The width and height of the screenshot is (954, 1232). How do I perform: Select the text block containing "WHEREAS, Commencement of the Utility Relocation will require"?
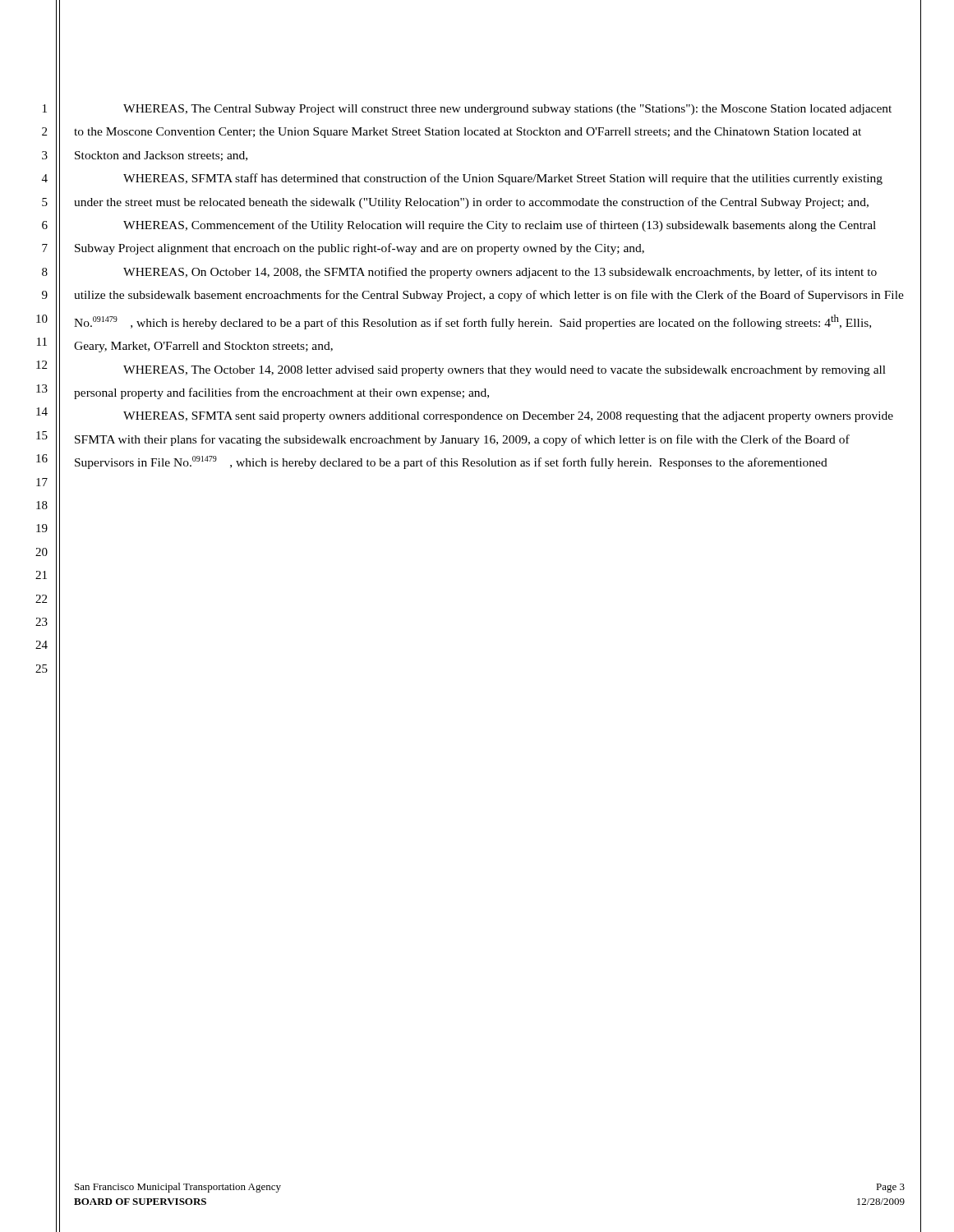point(489,237)
